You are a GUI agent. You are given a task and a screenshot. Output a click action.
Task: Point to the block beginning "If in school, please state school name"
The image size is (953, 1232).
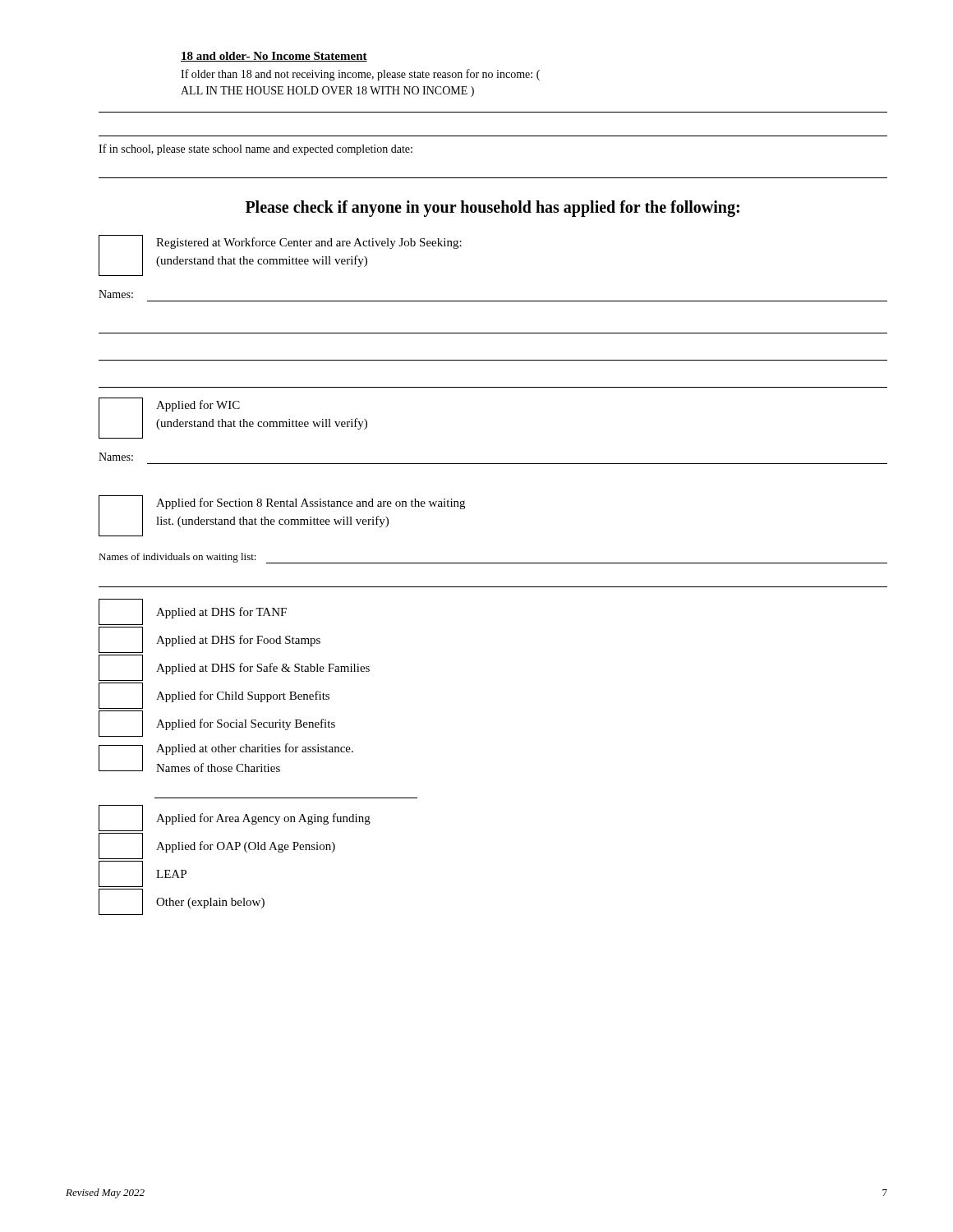256,149
